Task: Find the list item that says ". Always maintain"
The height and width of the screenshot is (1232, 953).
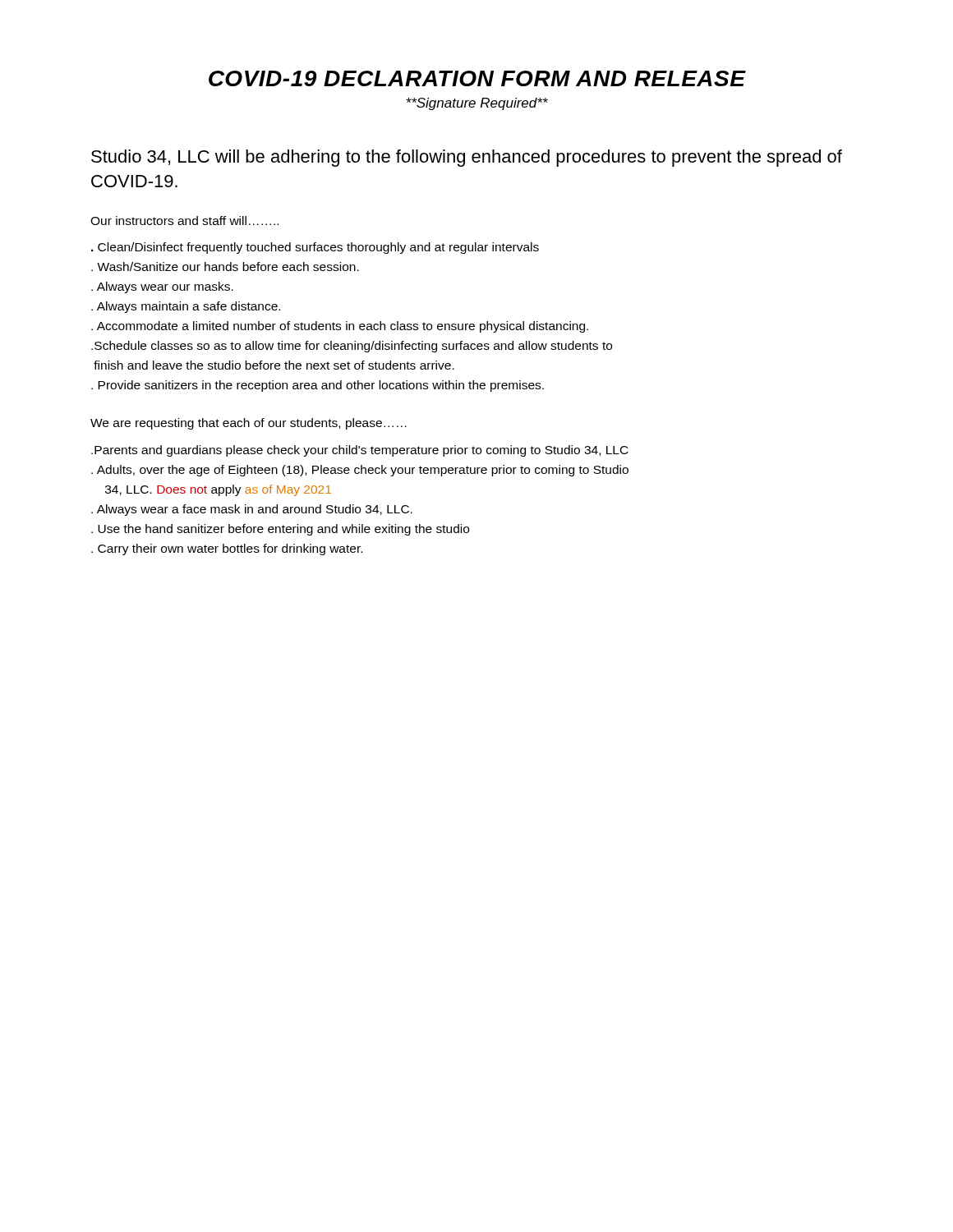Action: pos(186,306)
